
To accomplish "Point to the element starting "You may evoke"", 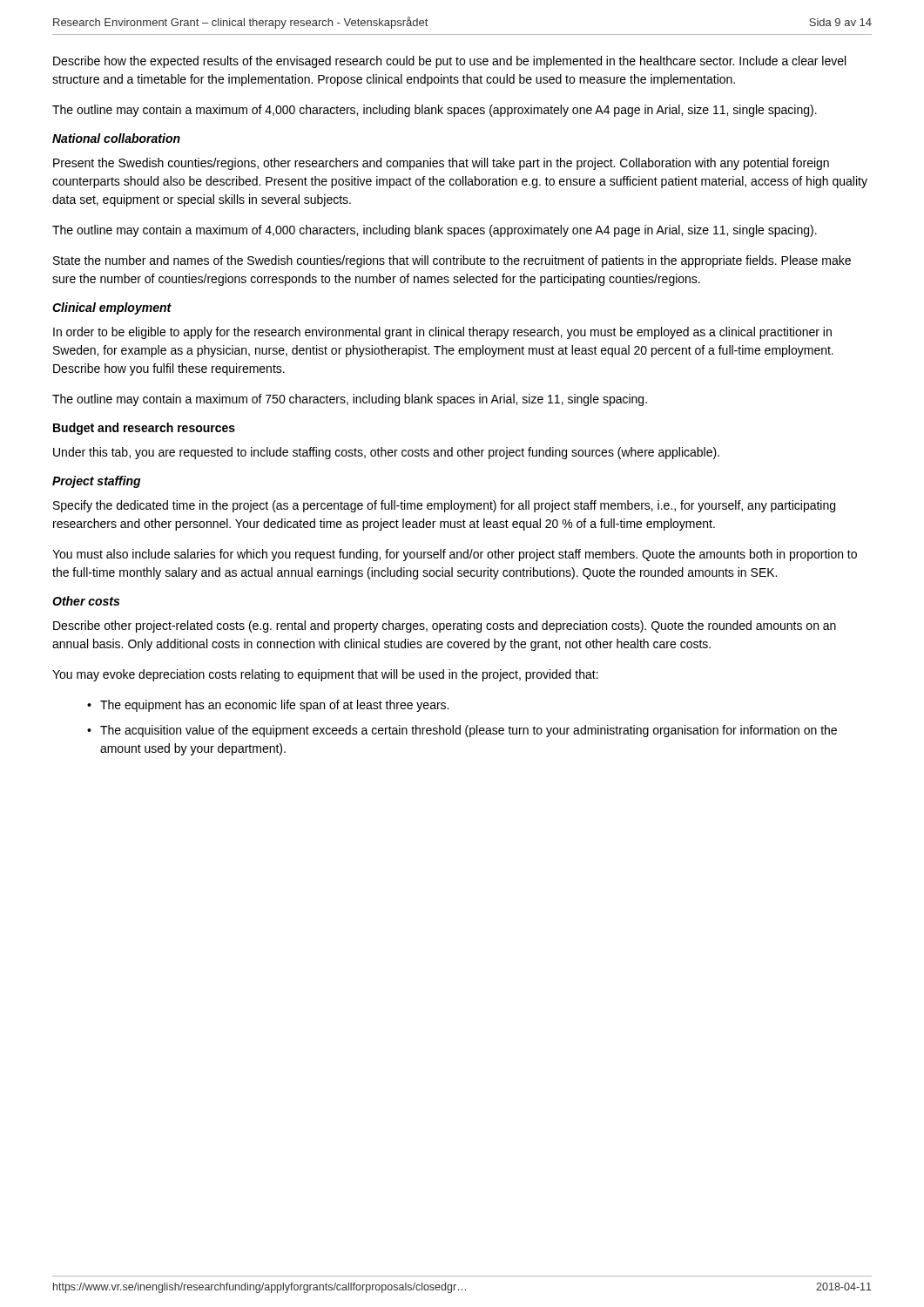I will (326, 674).
